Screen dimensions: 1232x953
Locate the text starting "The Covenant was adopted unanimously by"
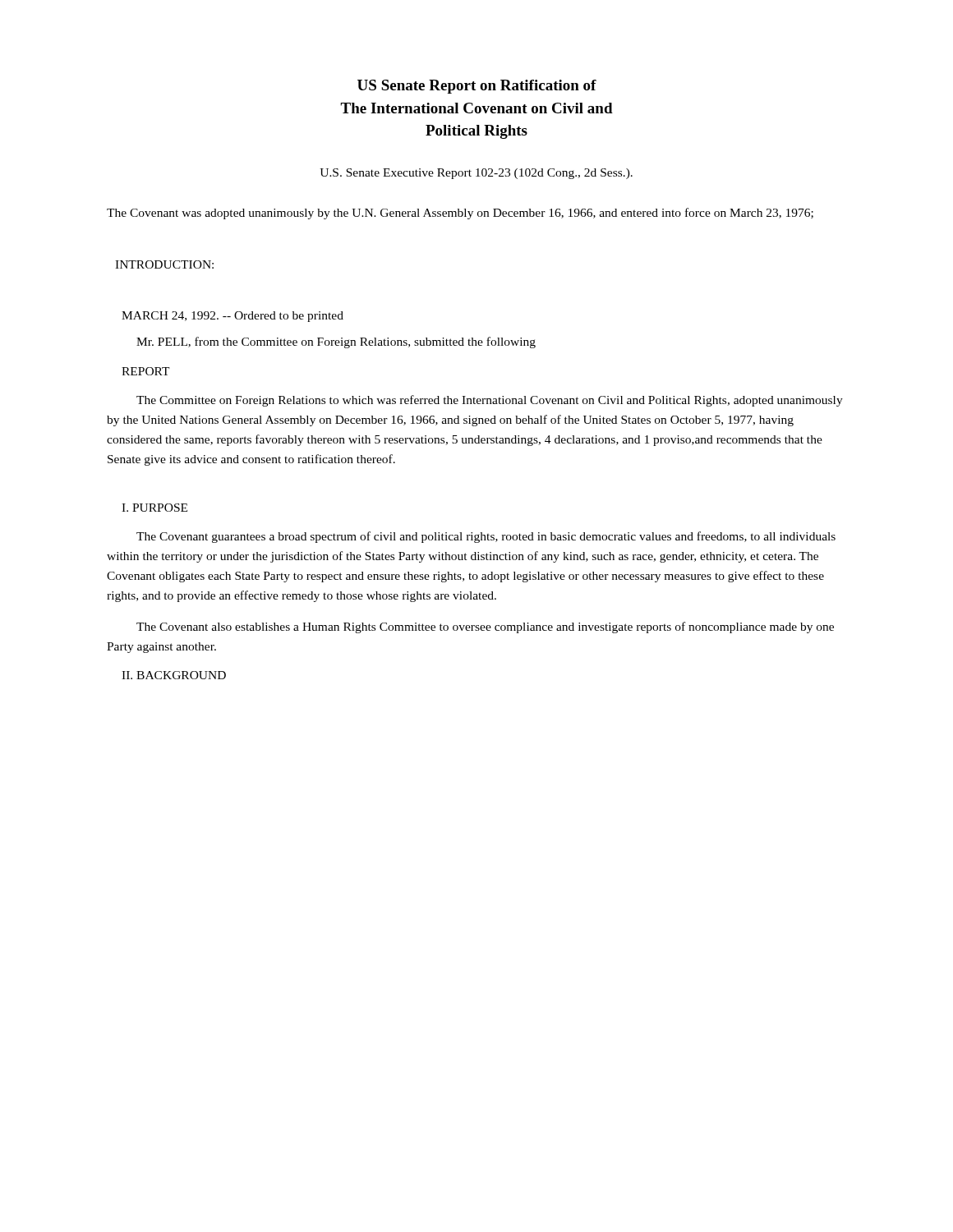(x=460, y=212)
